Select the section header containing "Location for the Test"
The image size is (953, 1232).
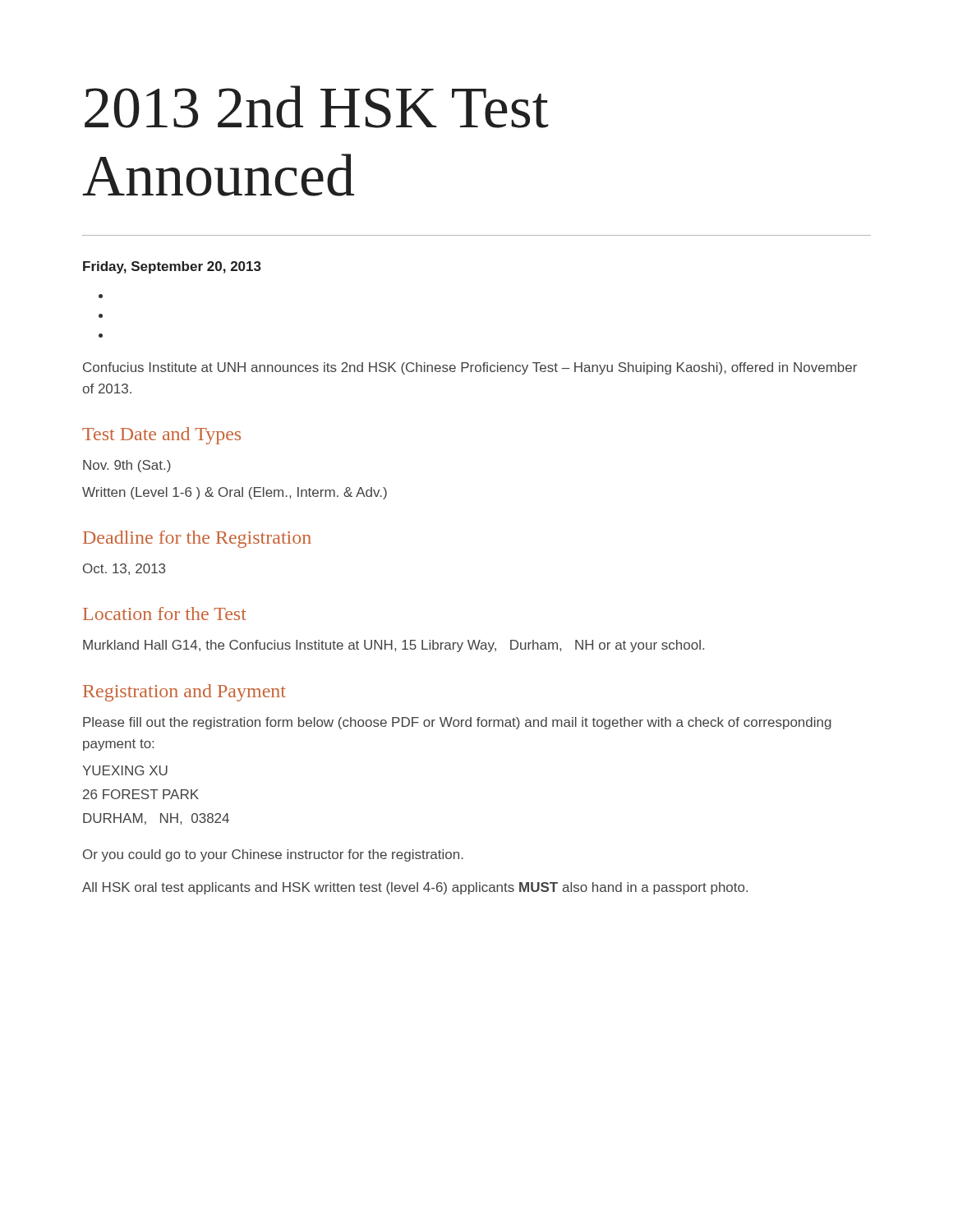(x=164, y=614)
